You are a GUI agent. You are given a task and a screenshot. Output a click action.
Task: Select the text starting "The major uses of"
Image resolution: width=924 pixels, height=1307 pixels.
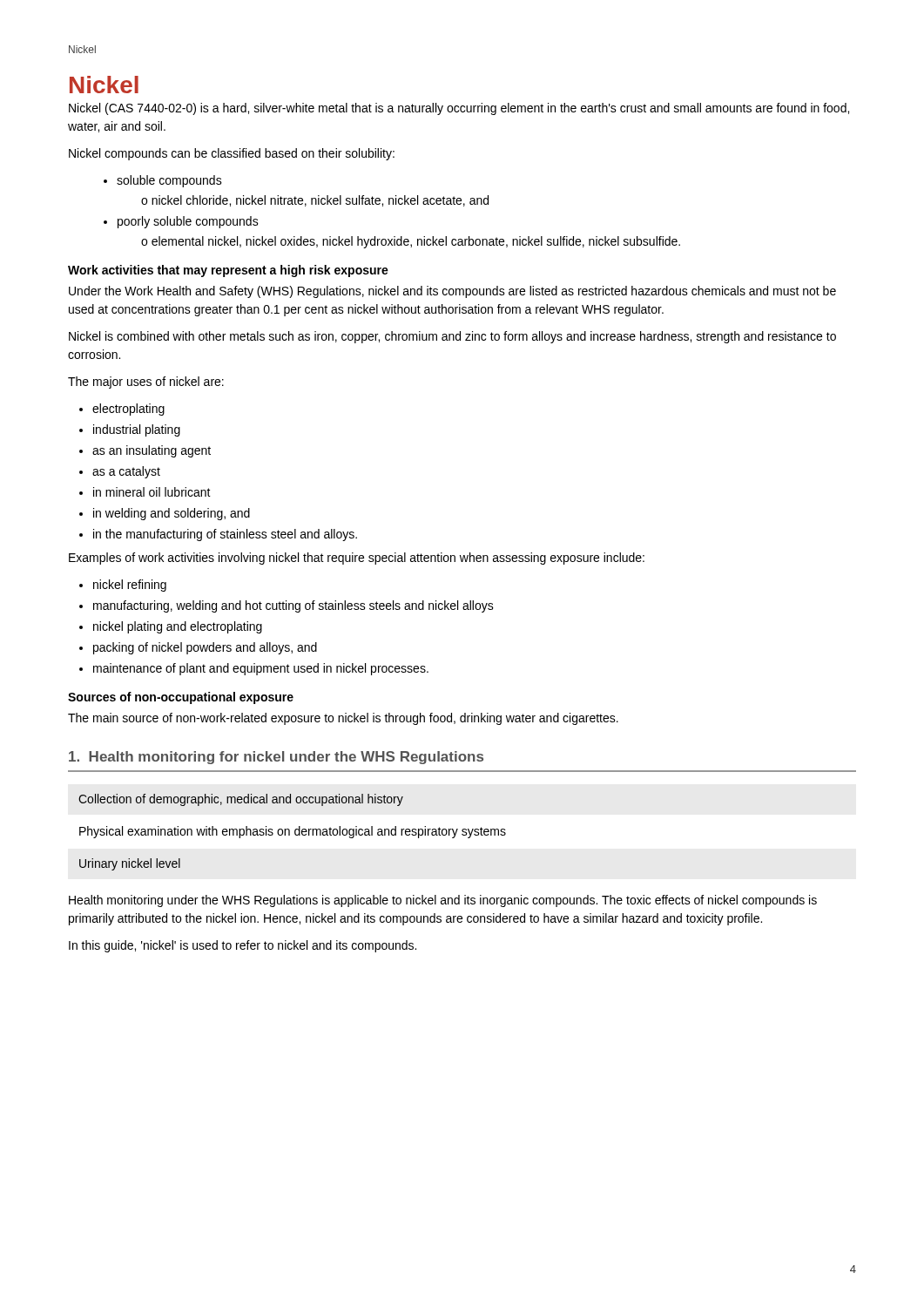coord(146,382)
